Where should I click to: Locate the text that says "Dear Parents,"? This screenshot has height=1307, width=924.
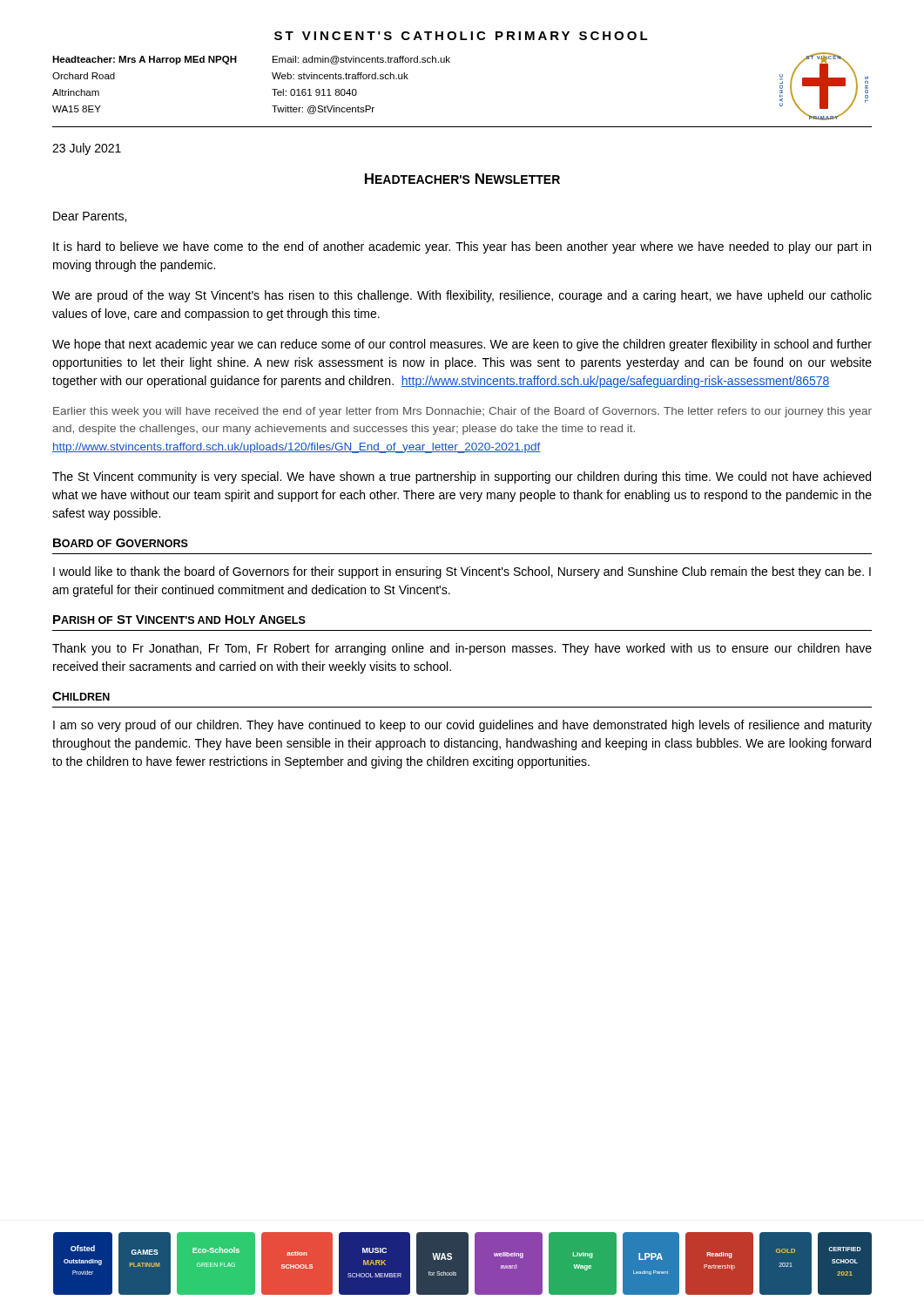tap(90, 216)
